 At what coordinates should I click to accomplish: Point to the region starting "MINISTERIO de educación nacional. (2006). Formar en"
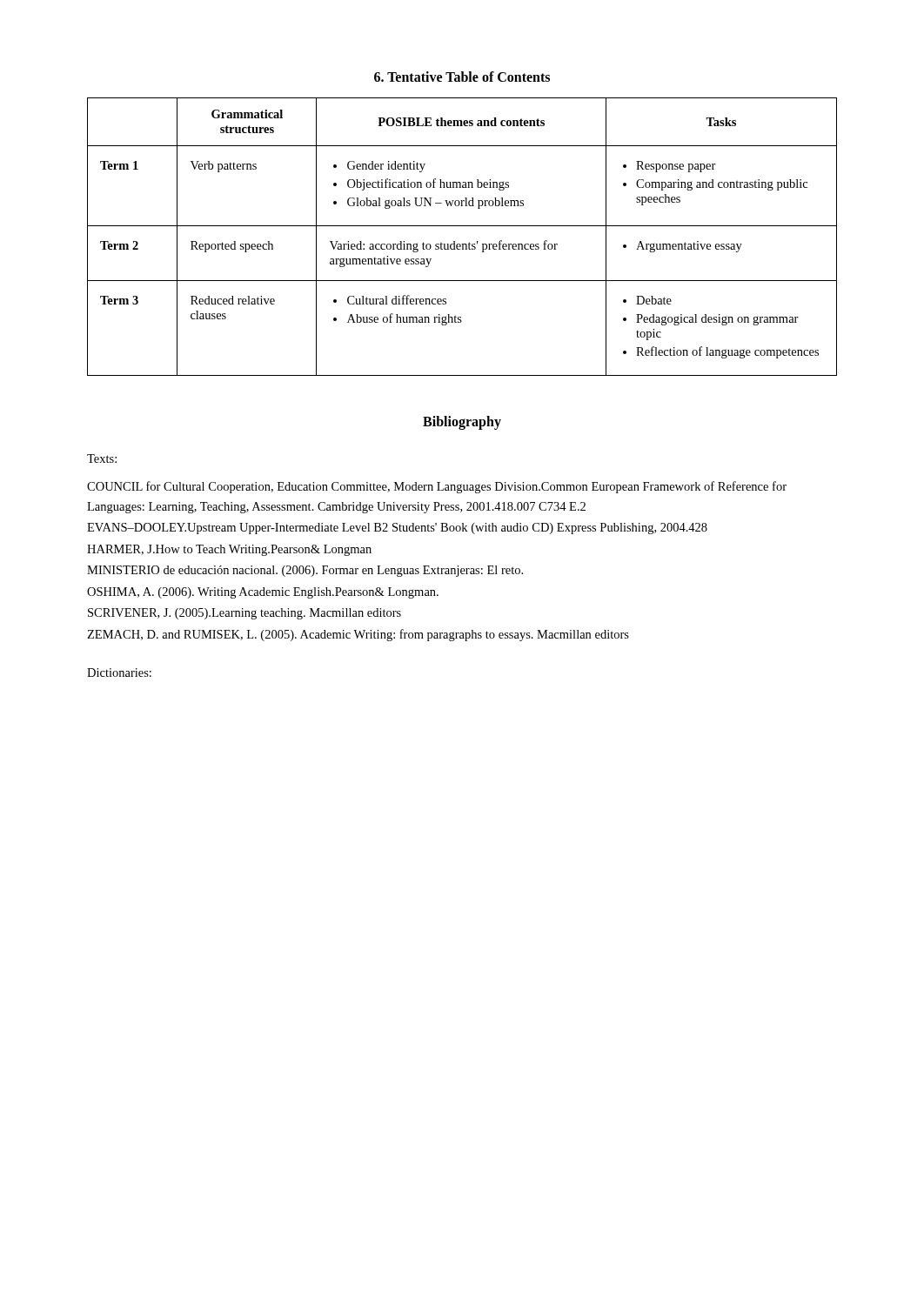[305, 570]
